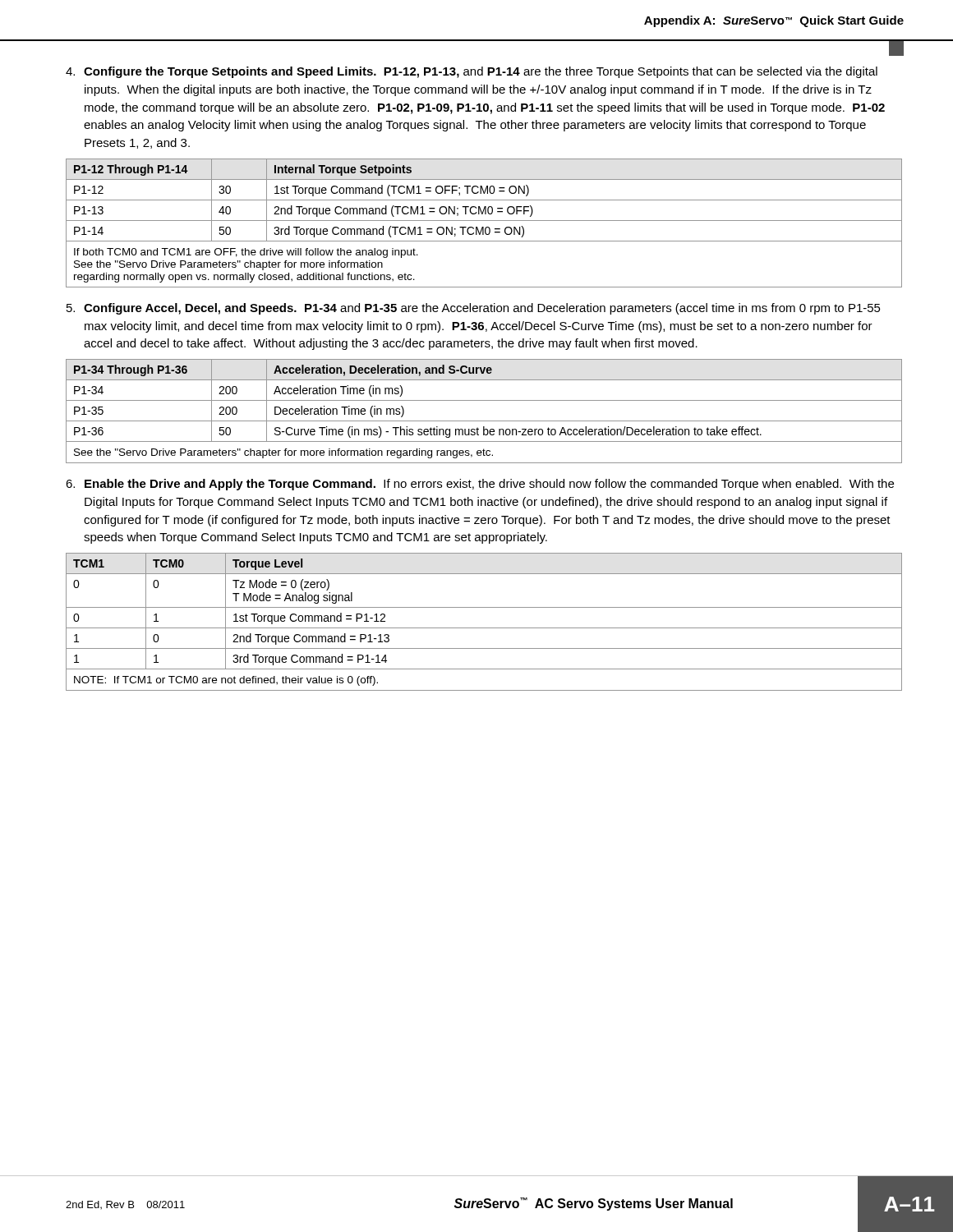Select the passage starting "4. Configure the"
953x1232 pixels.
475,106
